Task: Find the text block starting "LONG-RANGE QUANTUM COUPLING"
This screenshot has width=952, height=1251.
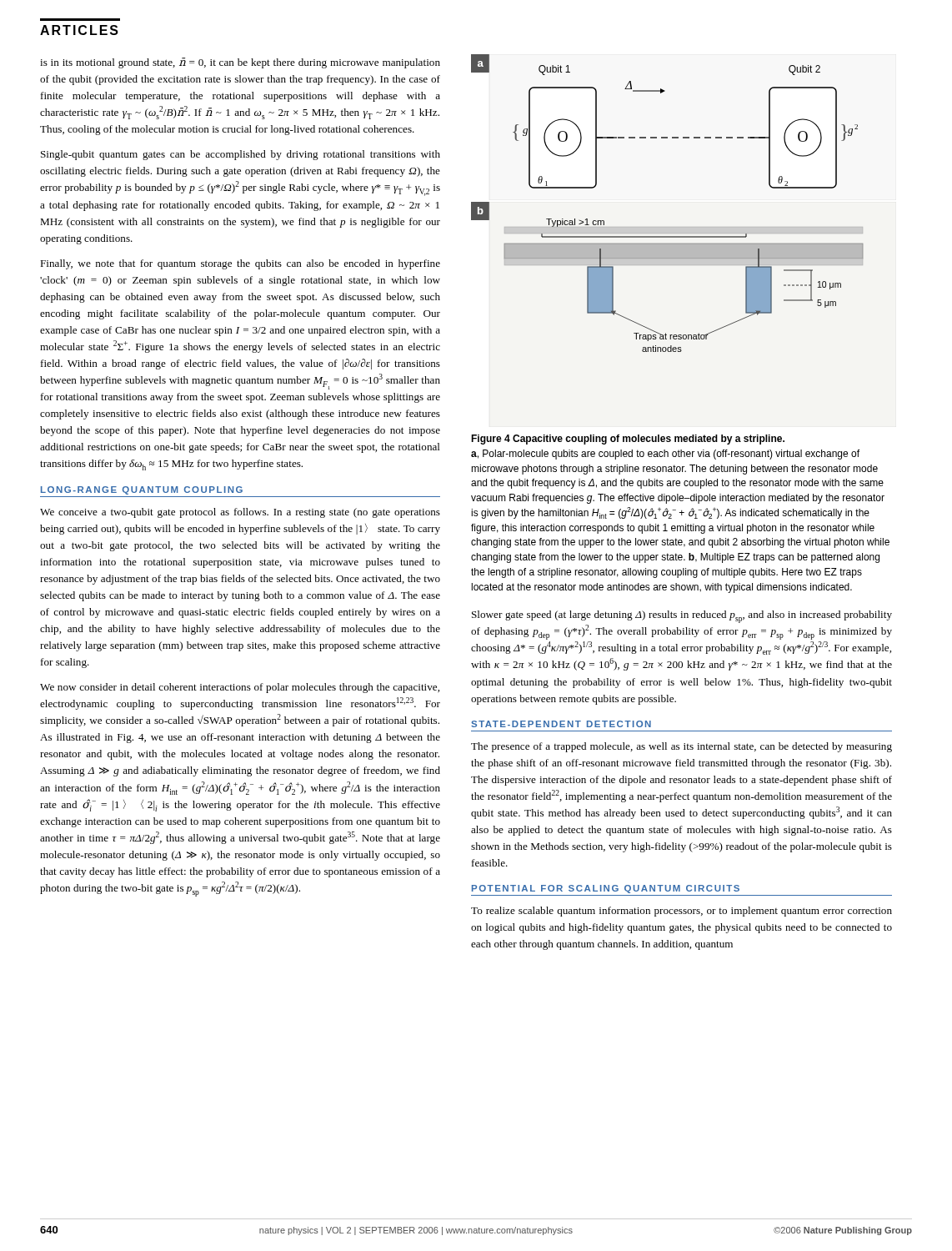Action: click(142, 489)
